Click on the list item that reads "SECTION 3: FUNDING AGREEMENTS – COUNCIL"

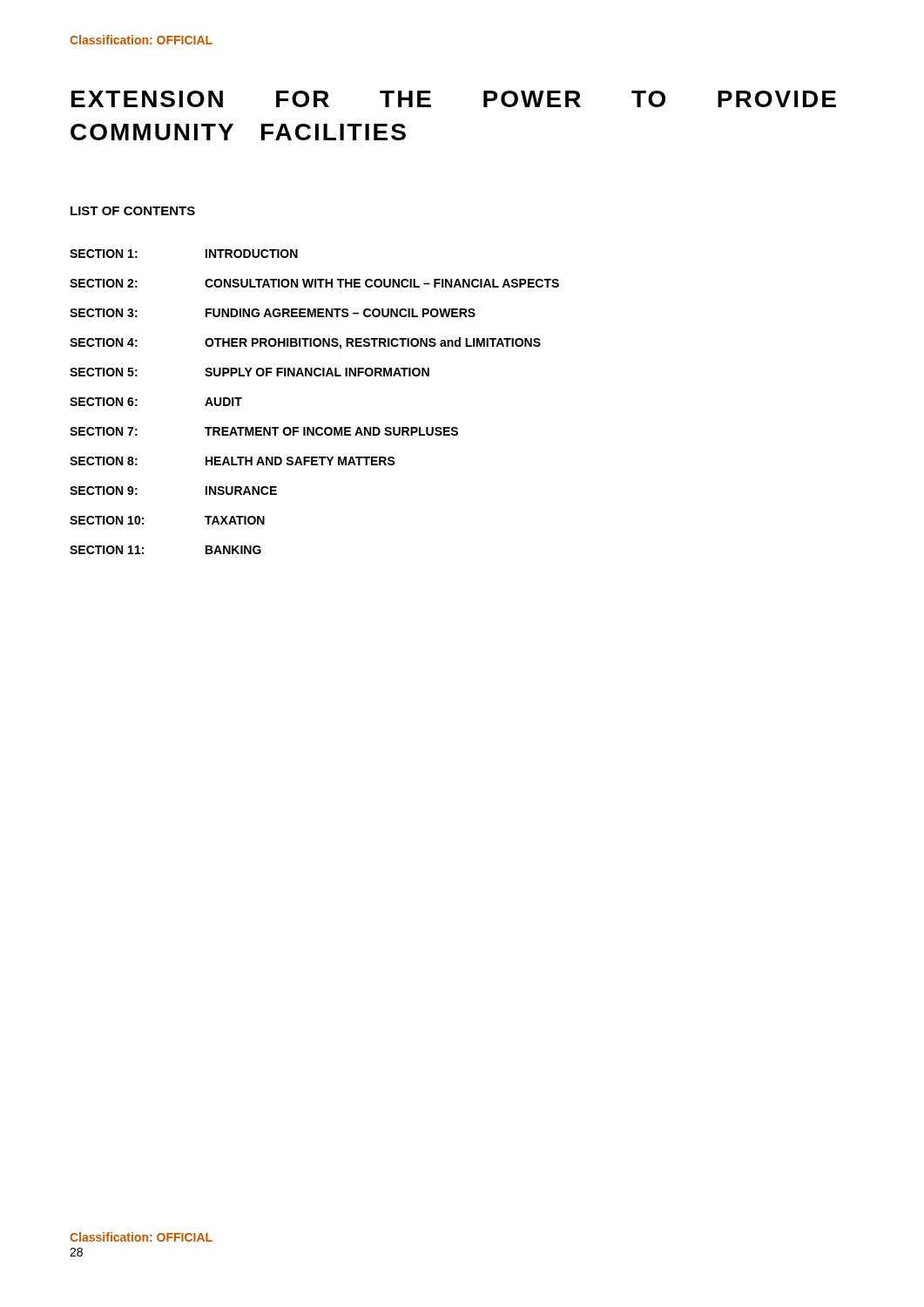coord(273,313)
